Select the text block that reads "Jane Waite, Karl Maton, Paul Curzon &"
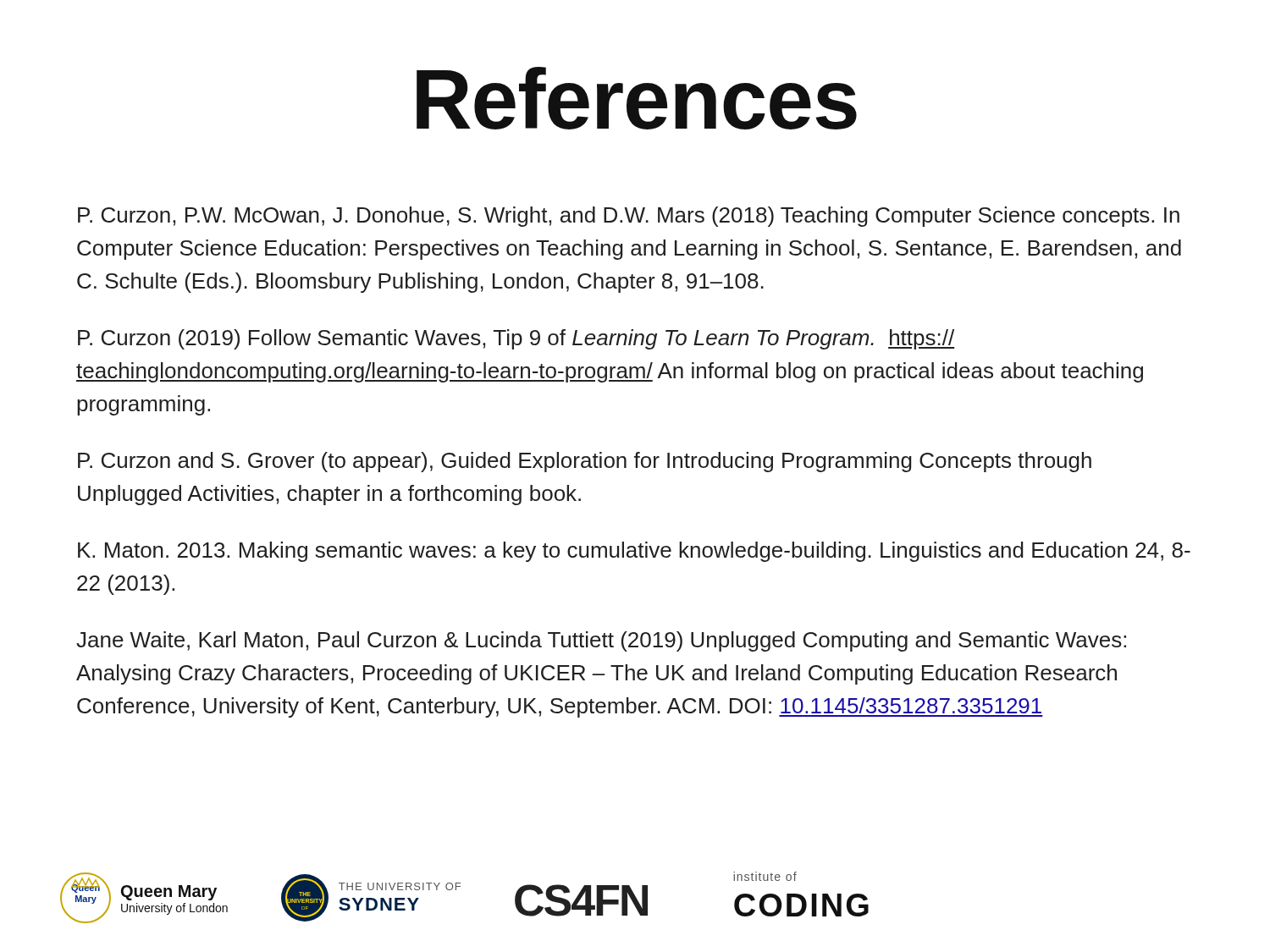Screen dimensions: 952x1270 602,673
